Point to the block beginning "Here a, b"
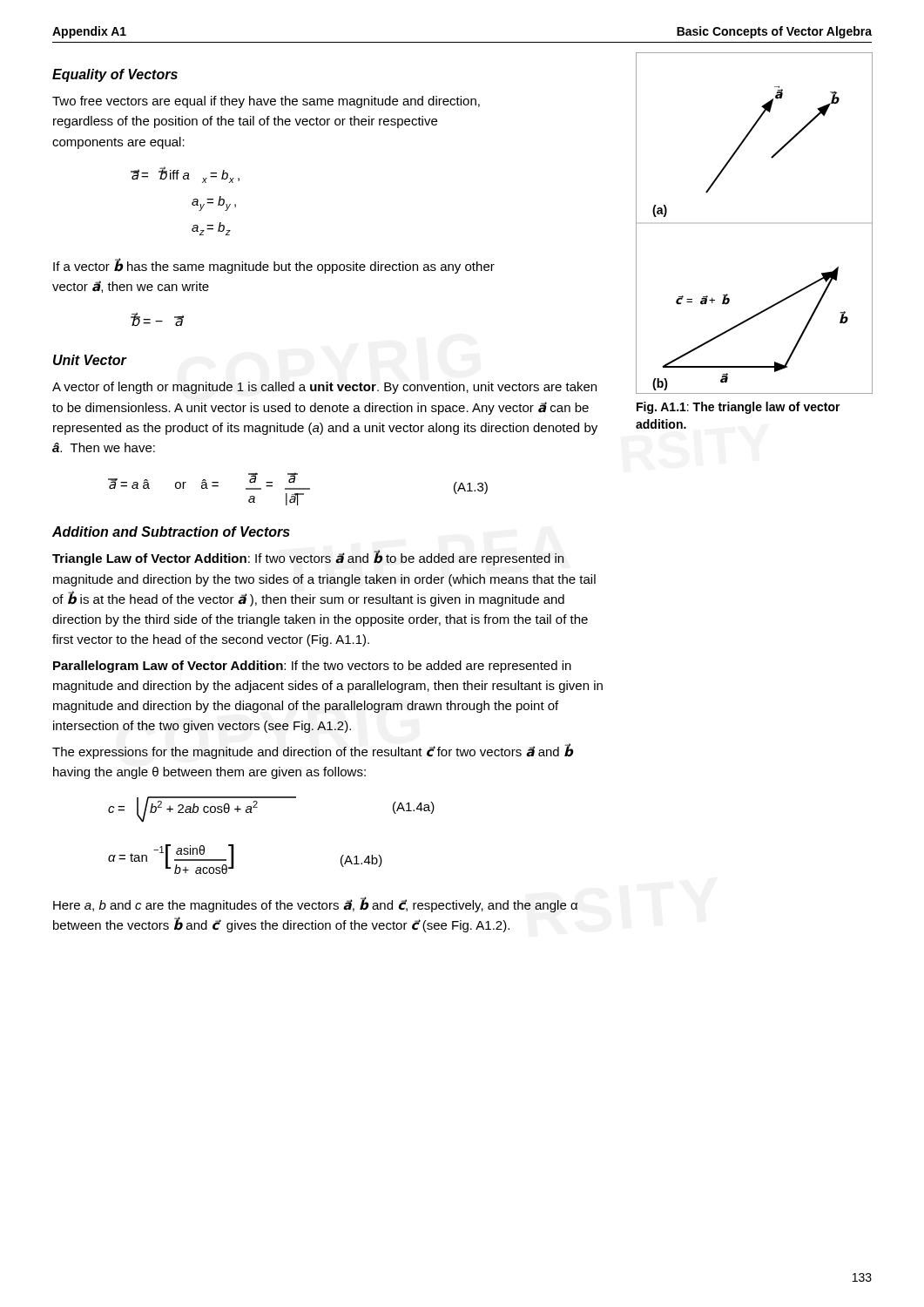Image resolution: width=924 pixels, height=1307 pixels. coord(331,915)
